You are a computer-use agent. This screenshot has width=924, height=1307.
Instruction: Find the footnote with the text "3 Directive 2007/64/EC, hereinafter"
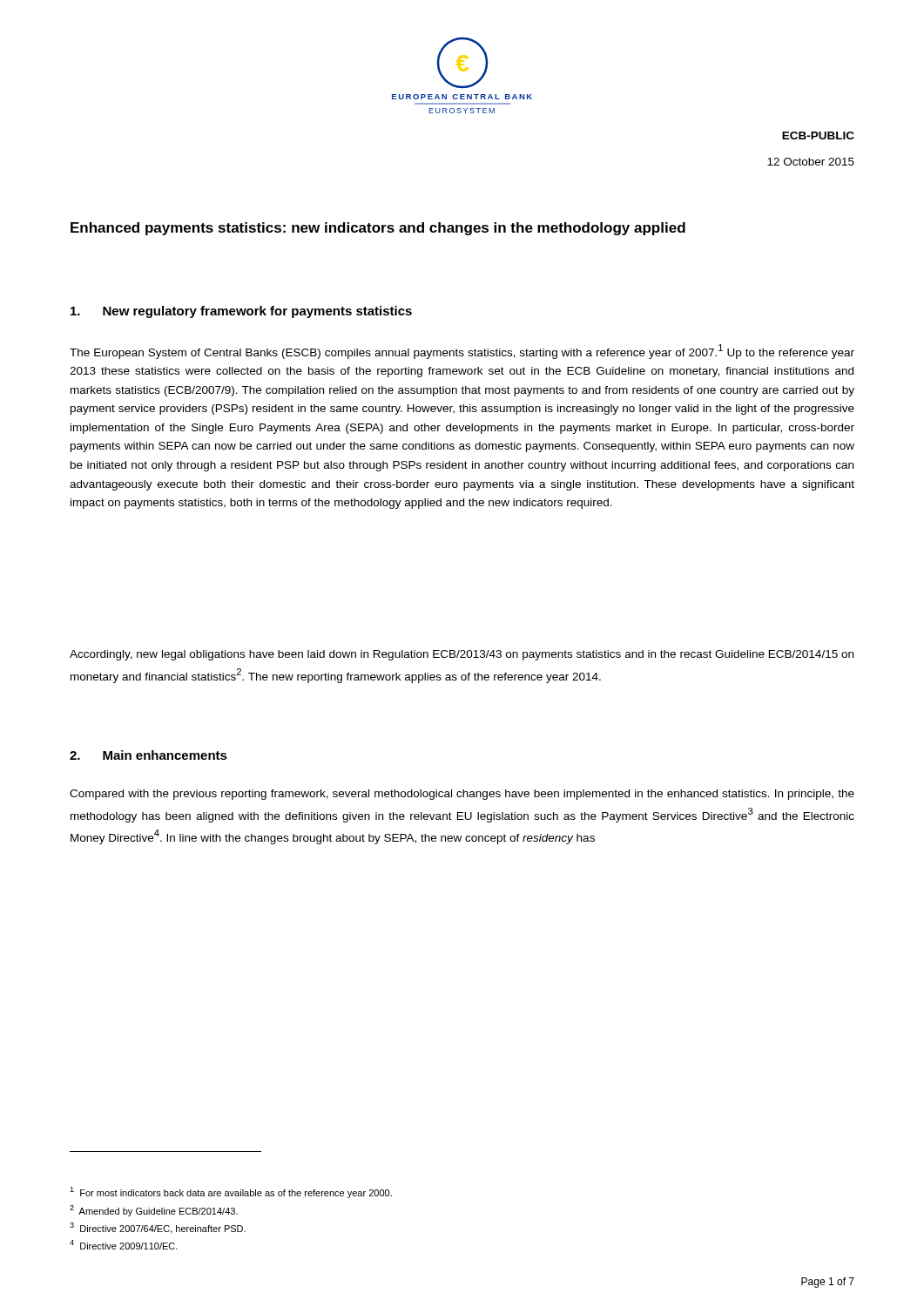pyautogui.click(x=158, y=1227)
